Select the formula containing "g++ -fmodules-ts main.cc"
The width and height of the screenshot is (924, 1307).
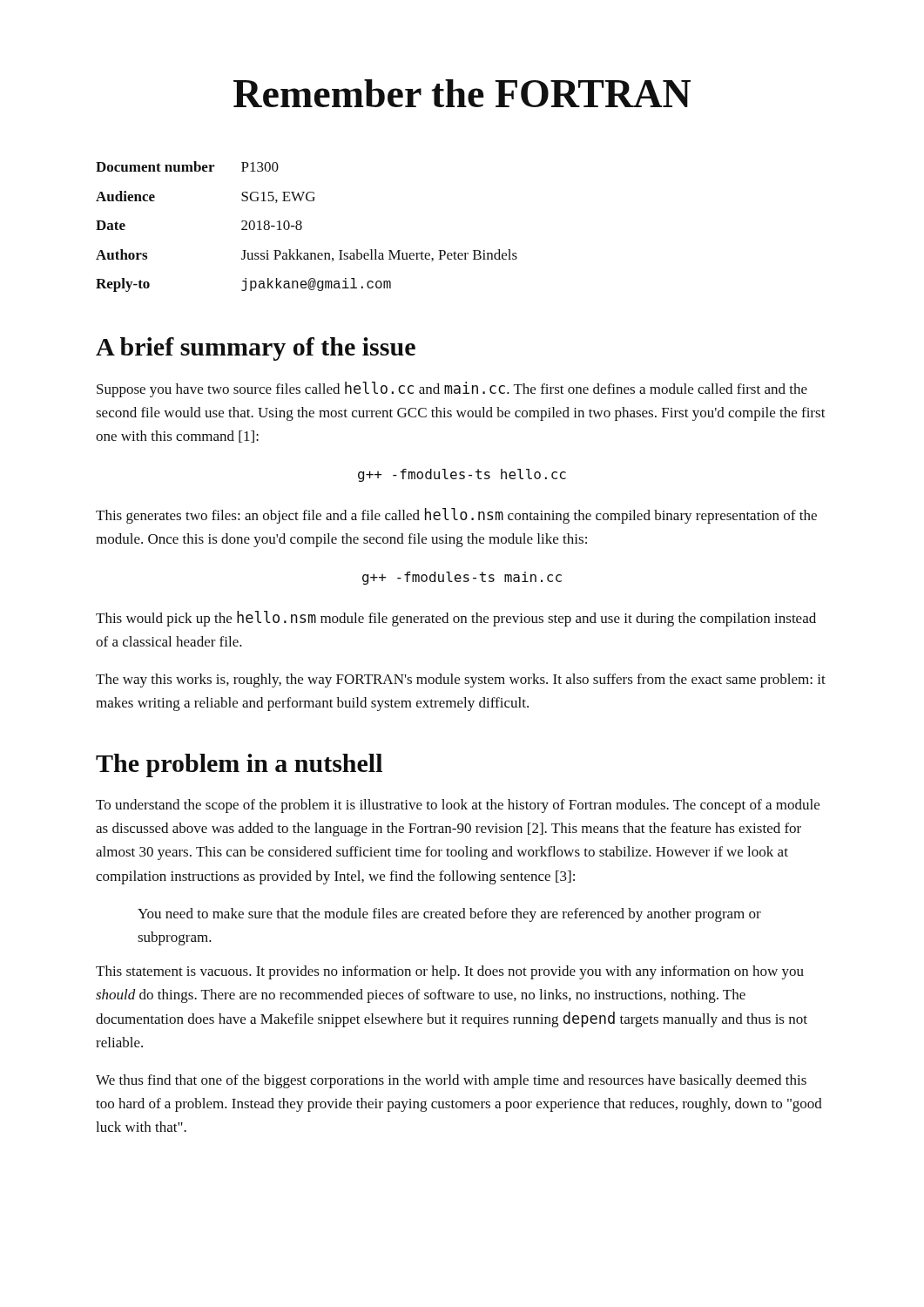(462, 579)
